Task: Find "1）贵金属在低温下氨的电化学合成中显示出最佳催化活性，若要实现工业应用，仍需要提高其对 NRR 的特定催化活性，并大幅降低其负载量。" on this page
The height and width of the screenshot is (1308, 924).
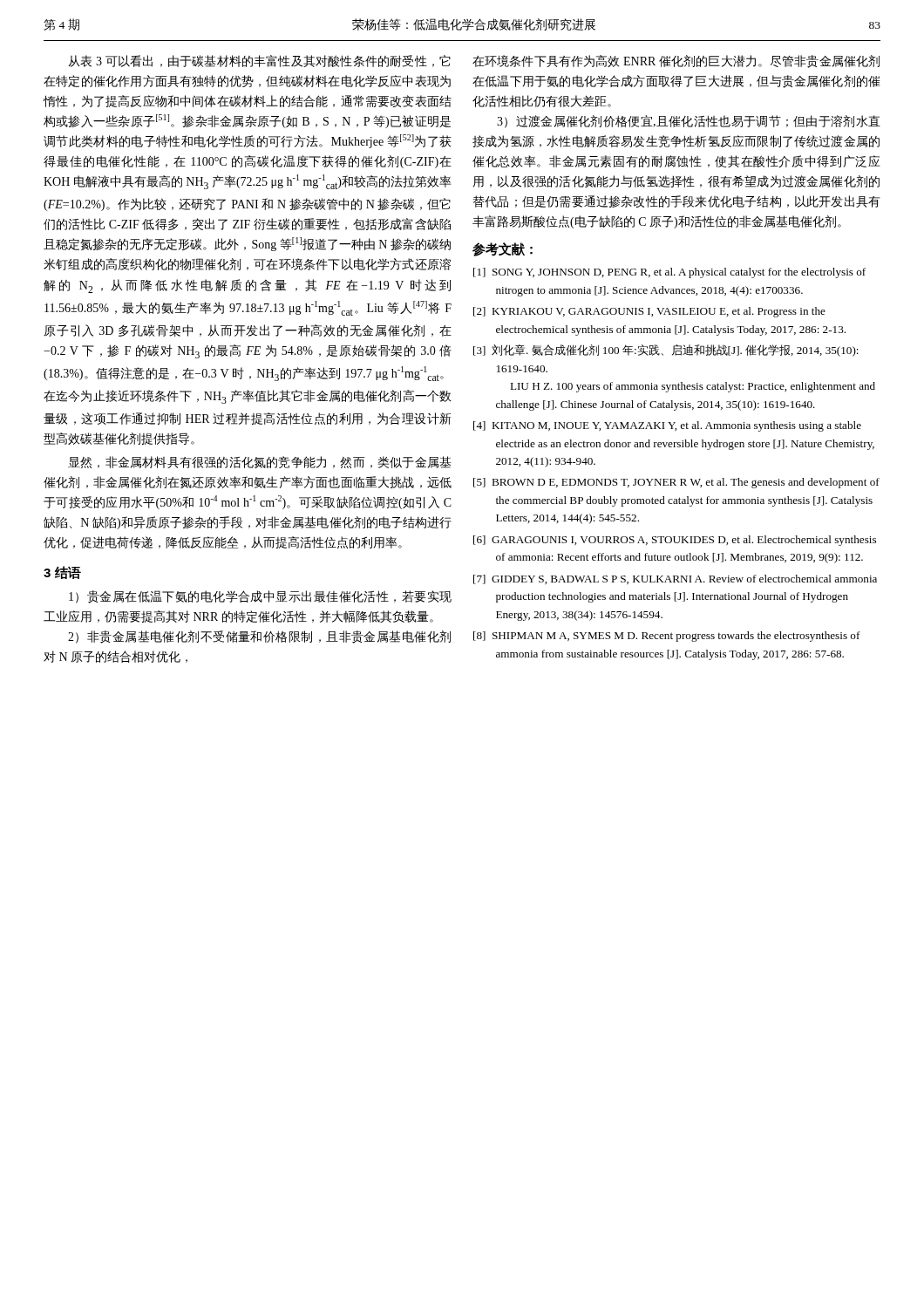Action: (x=248, y=607)
